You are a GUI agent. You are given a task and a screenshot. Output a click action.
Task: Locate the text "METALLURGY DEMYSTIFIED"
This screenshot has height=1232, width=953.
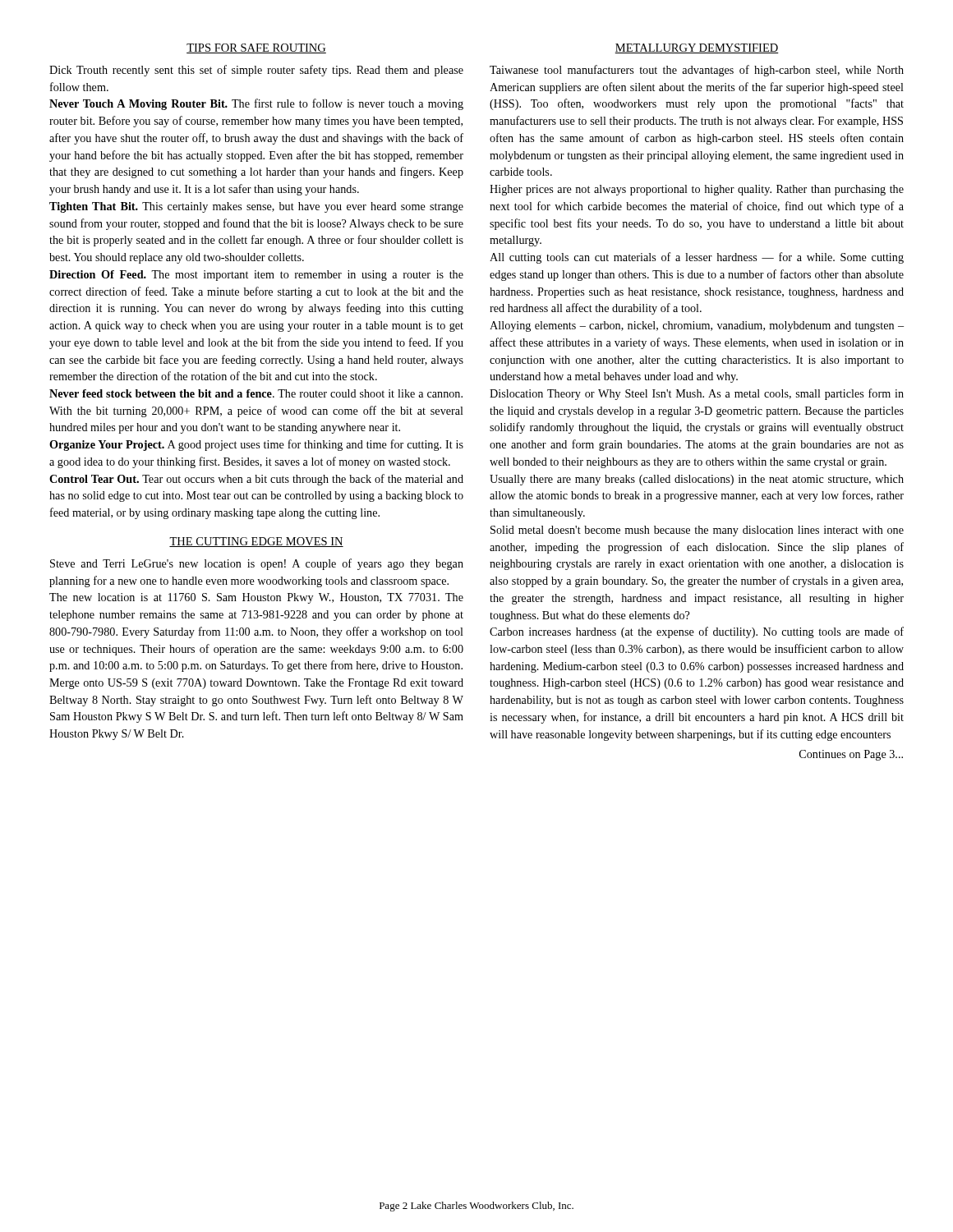697,48
